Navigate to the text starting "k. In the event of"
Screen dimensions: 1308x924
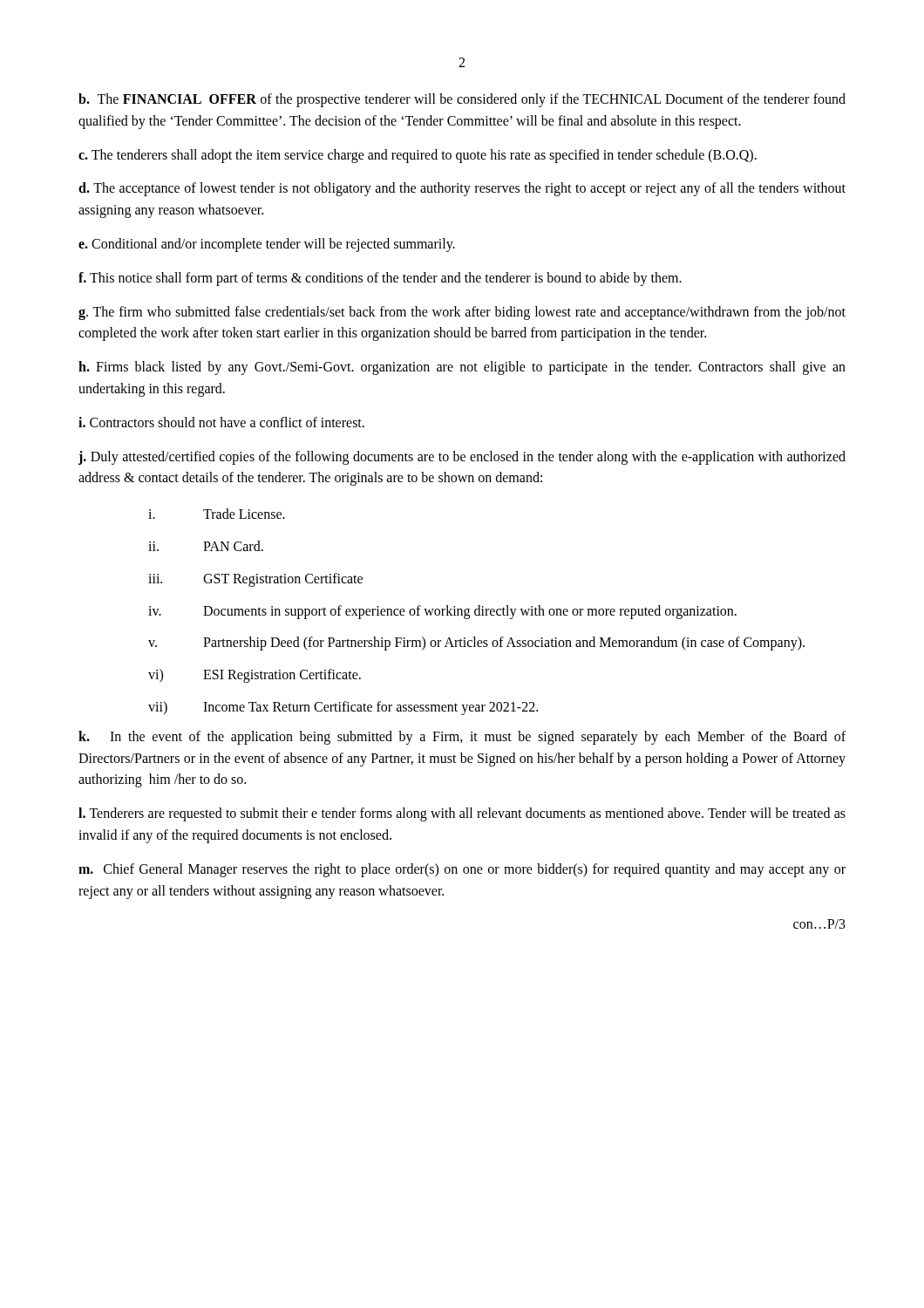pos(462,758)
